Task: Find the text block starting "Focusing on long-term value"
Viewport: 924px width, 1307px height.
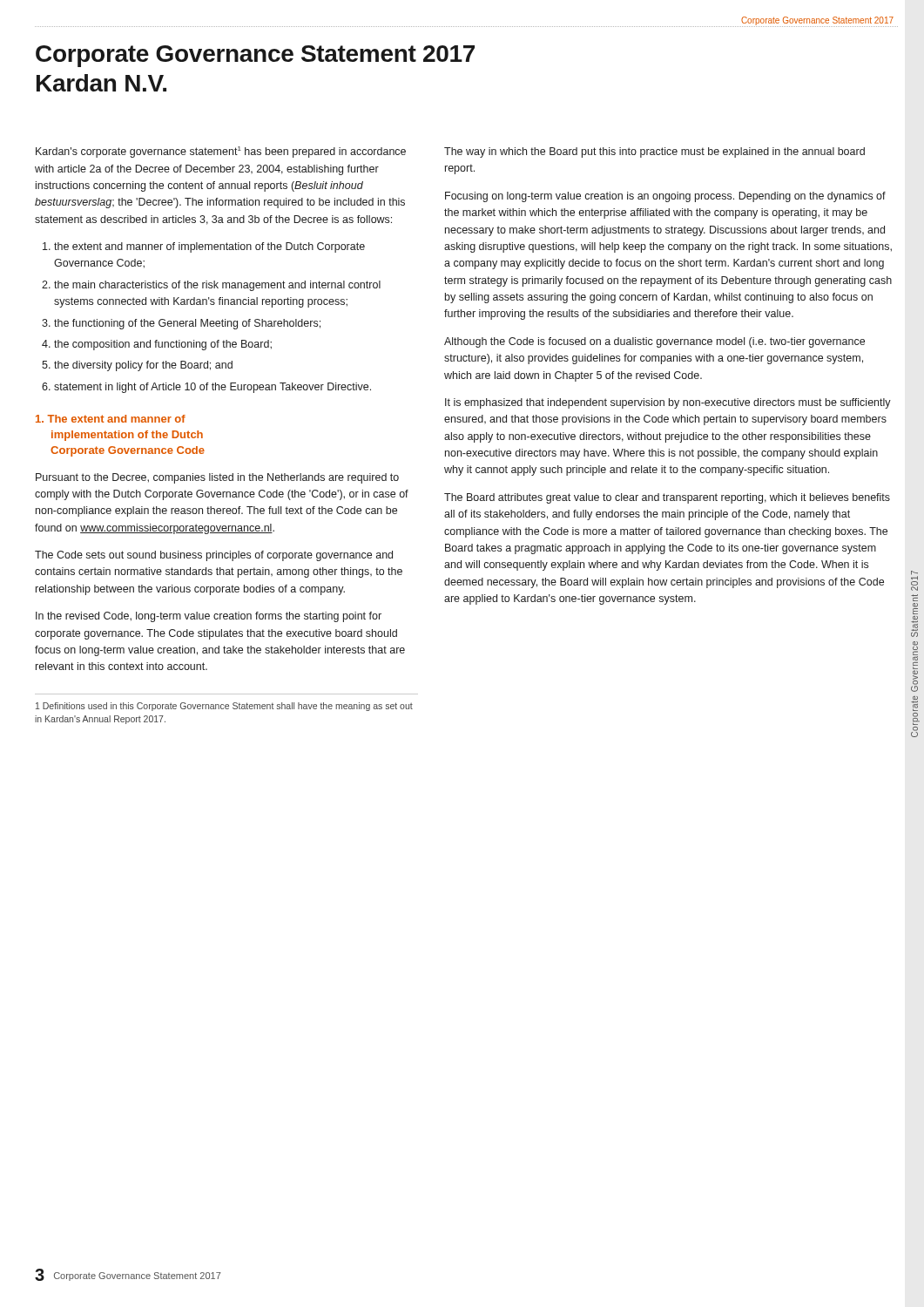Action: (x=669, y=256)
